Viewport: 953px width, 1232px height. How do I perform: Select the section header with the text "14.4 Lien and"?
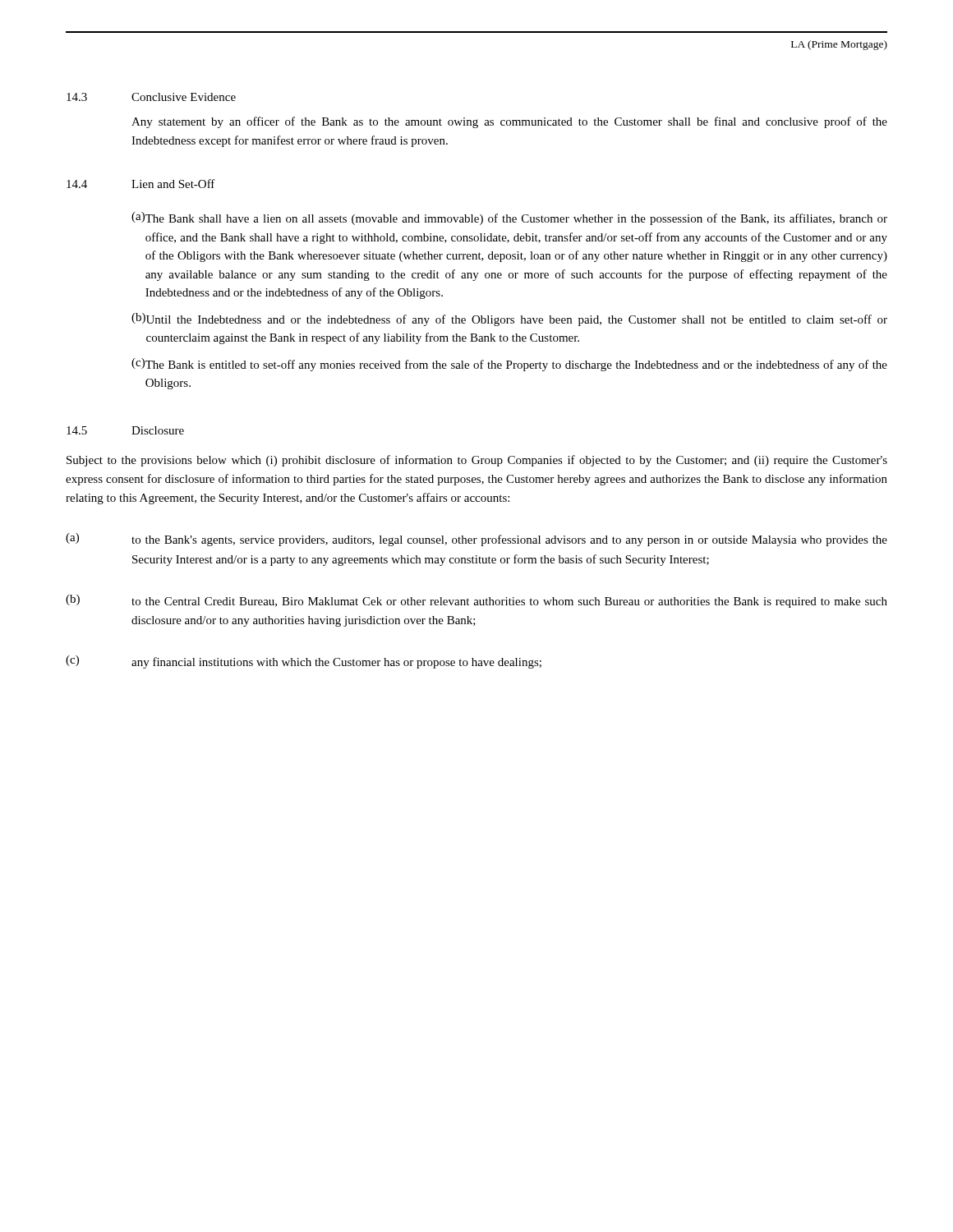(x=140, y=184)
